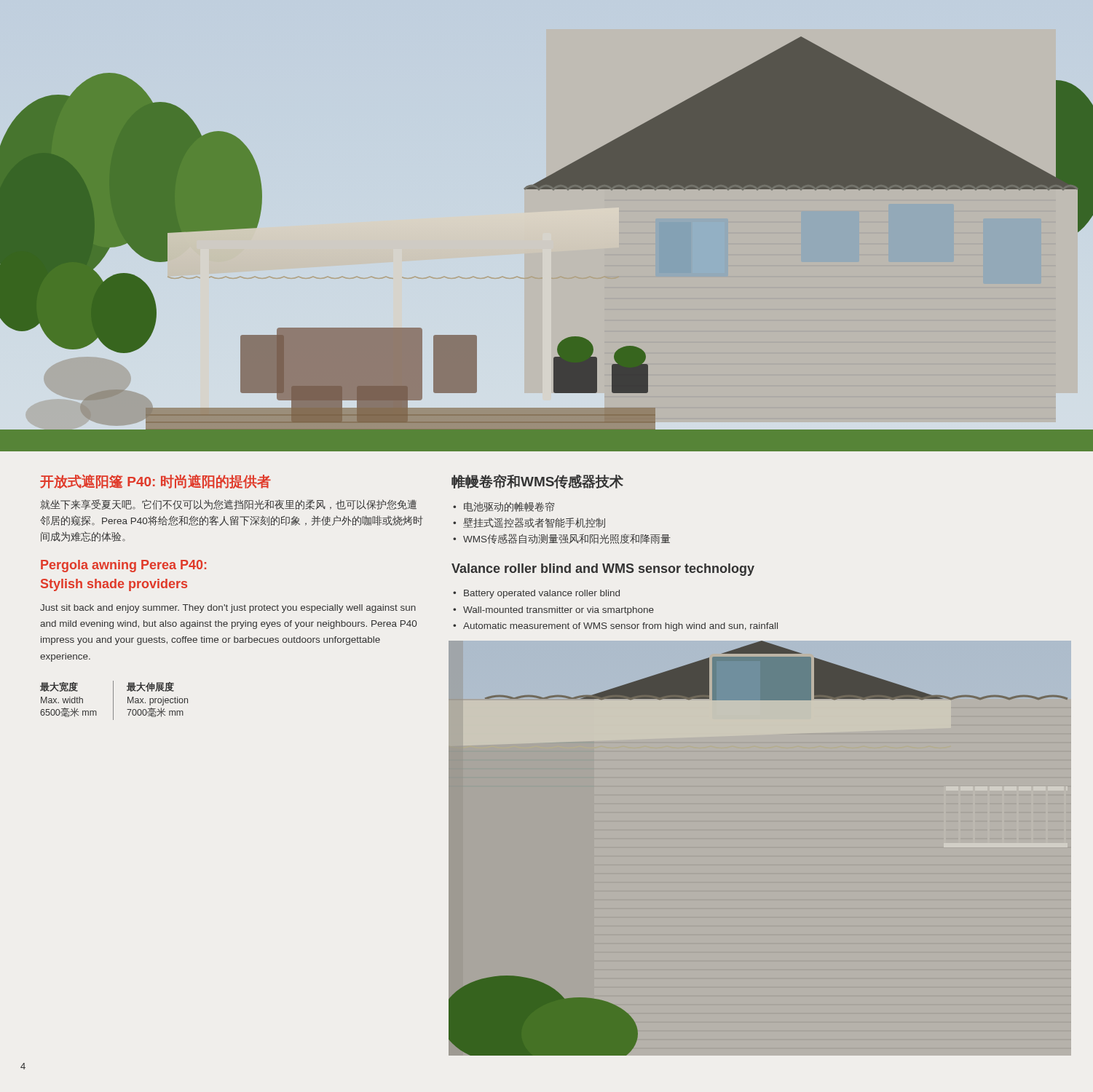Where is the section header that starts "Valance roller blind and WMS sensor"?
This screenshot has width=1093, height=1092.
[603, 569]
